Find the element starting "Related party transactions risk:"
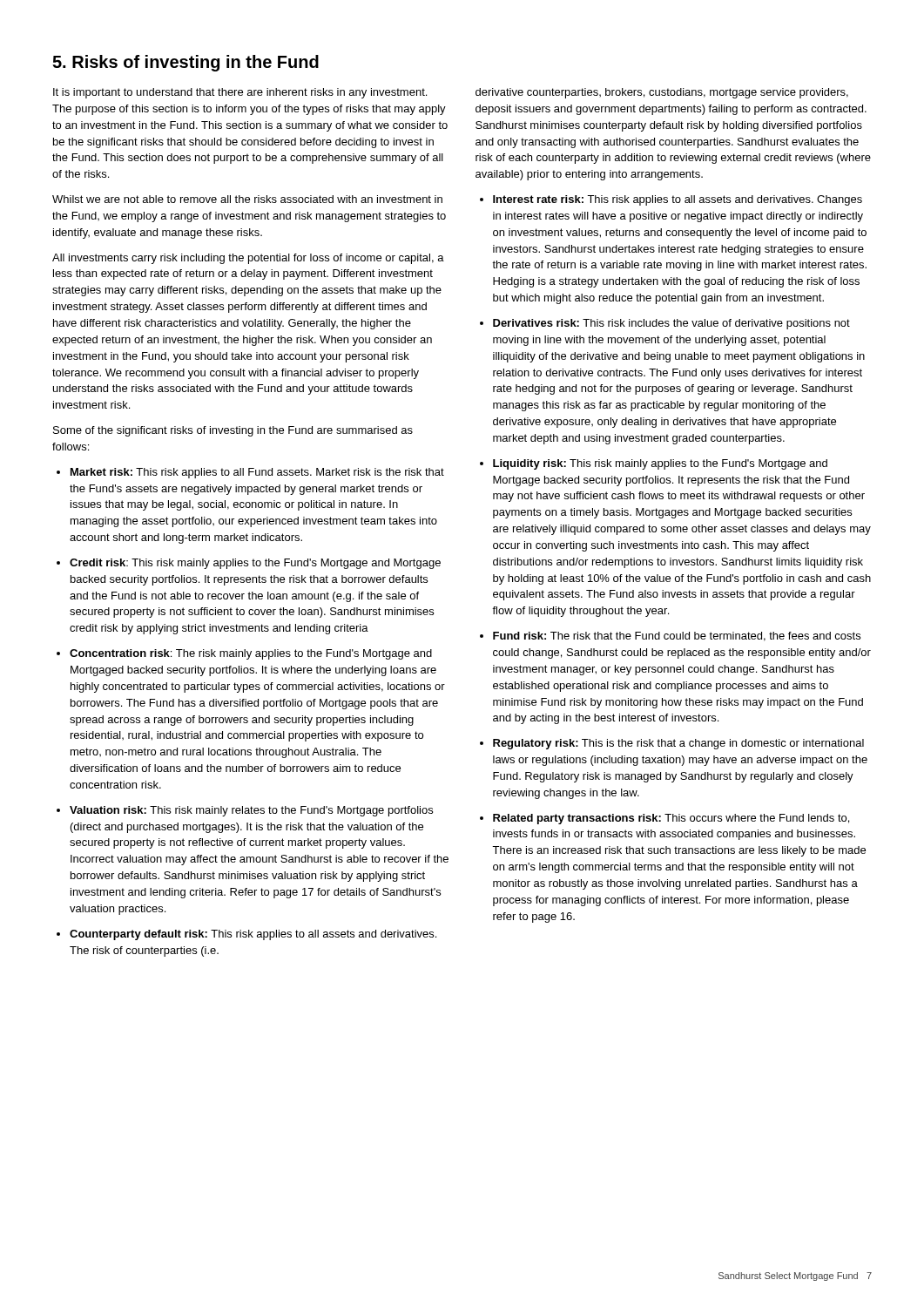 coord(682,867)
